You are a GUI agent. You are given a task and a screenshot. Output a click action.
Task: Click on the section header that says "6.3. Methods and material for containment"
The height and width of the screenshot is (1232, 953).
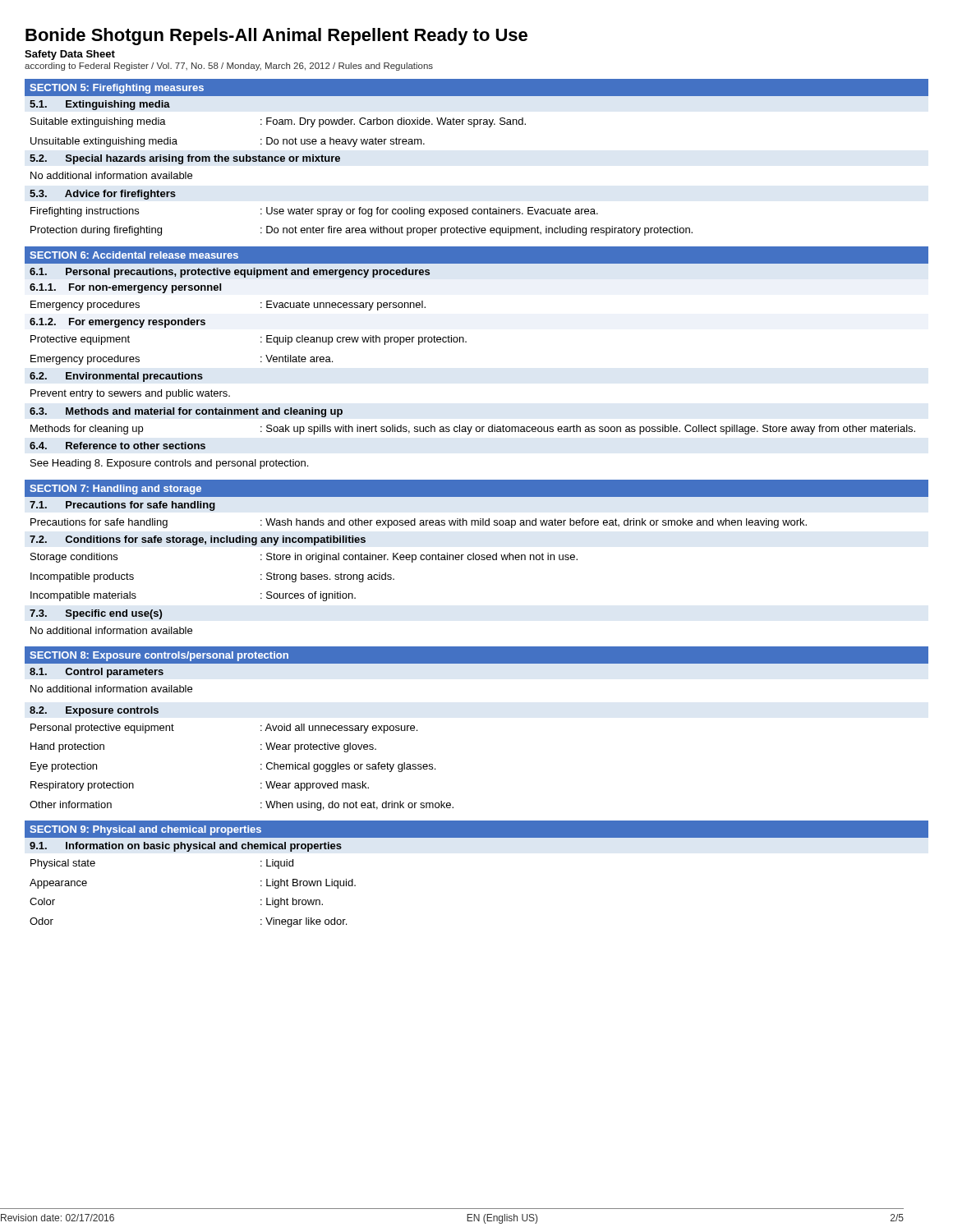(186, 411)
